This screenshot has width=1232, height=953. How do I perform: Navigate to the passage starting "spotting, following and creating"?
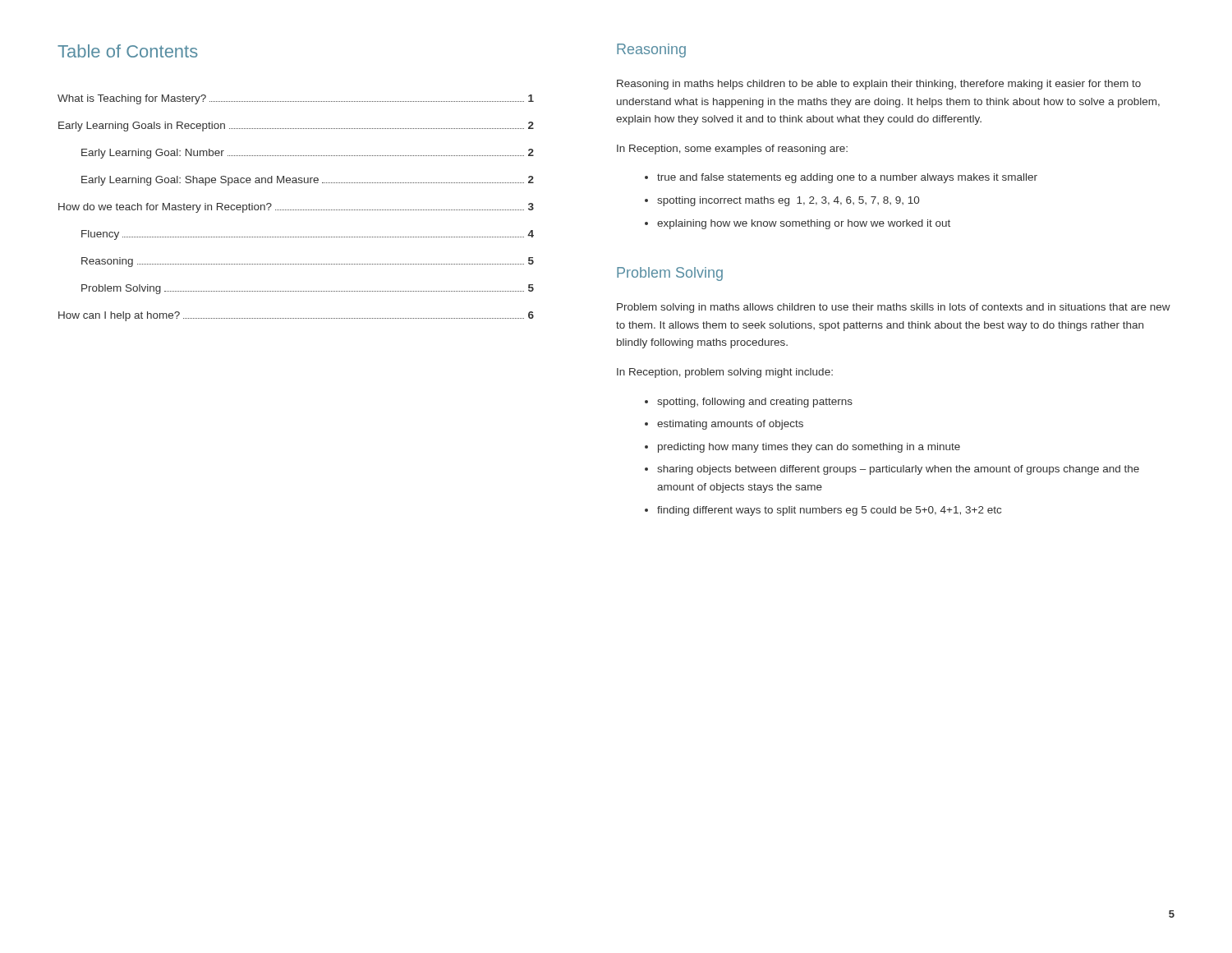[755, 401]
